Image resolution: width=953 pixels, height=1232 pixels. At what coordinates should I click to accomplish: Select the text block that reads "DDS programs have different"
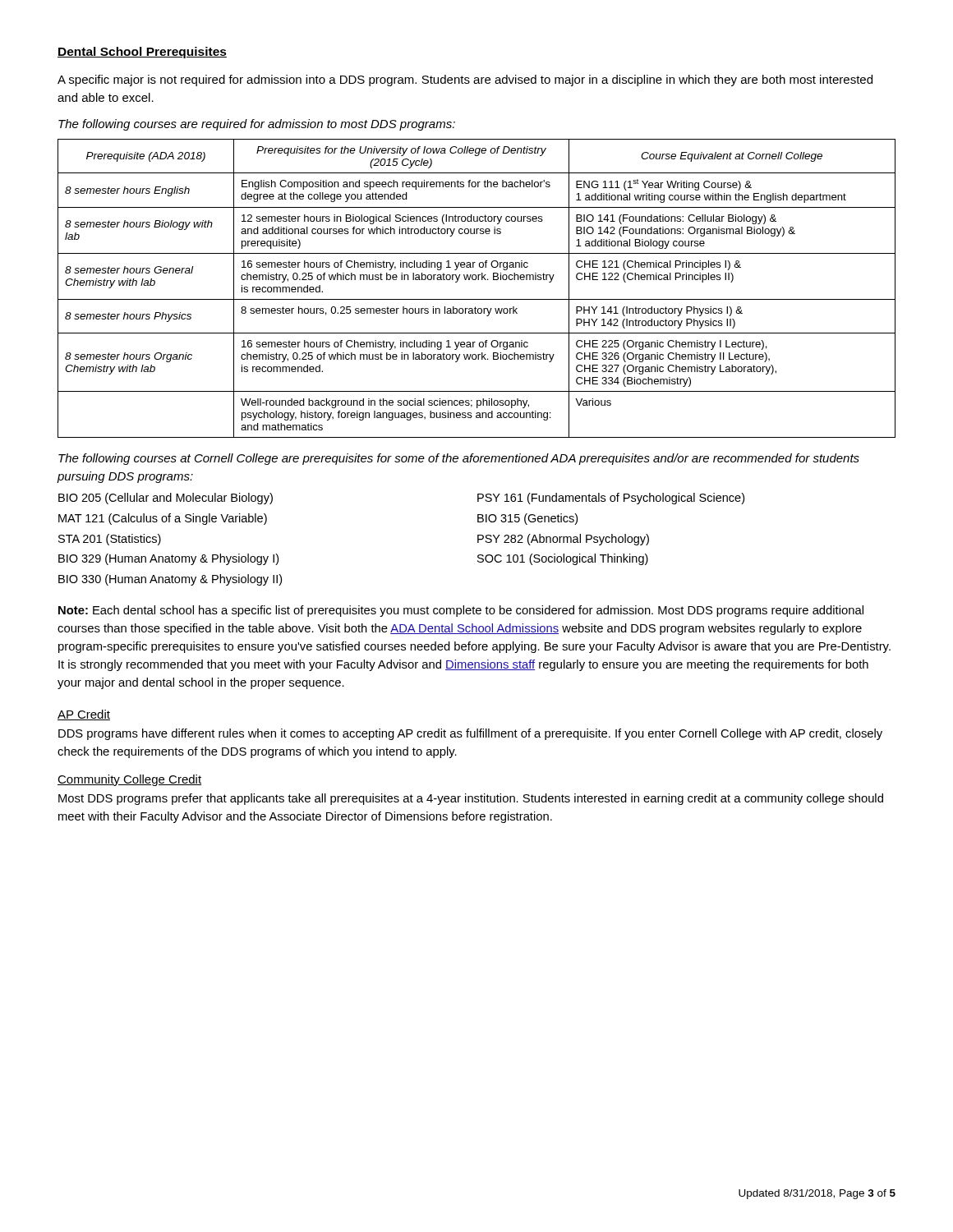pyautogui.click(x=470, y=742)
